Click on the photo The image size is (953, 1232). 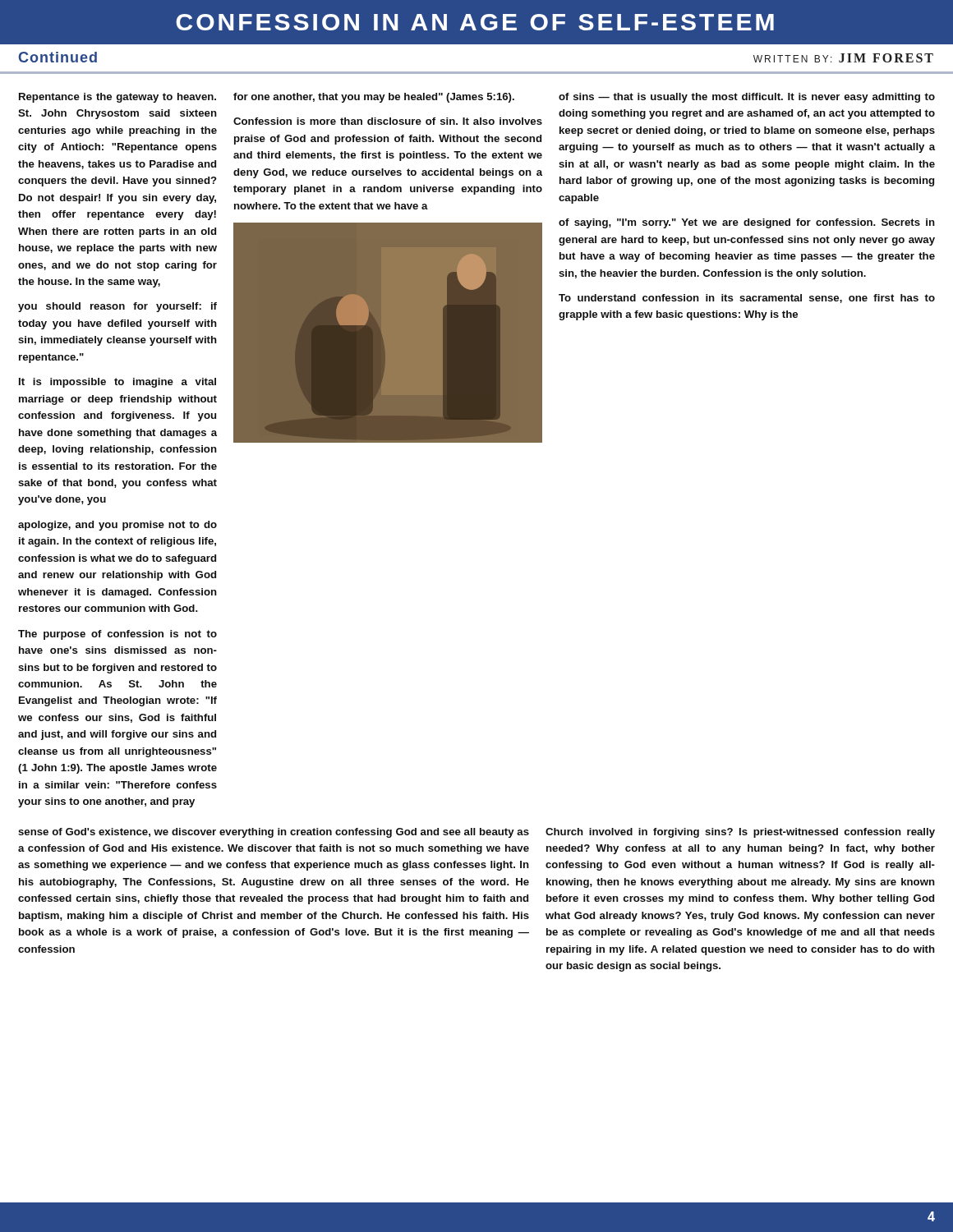pos(388,333)
